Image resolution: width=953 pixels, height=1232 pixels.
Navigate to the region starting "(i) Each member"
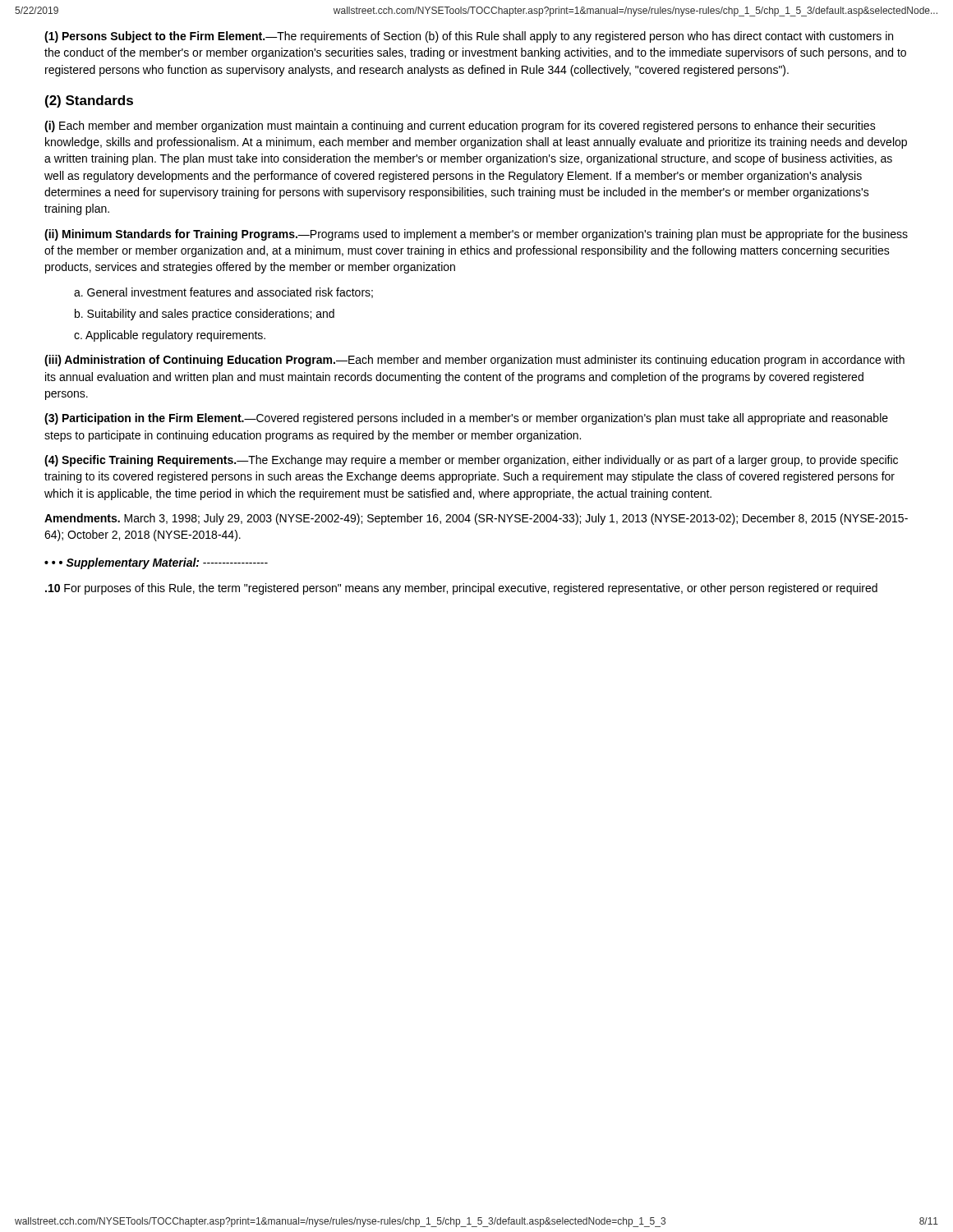(476, 167)
